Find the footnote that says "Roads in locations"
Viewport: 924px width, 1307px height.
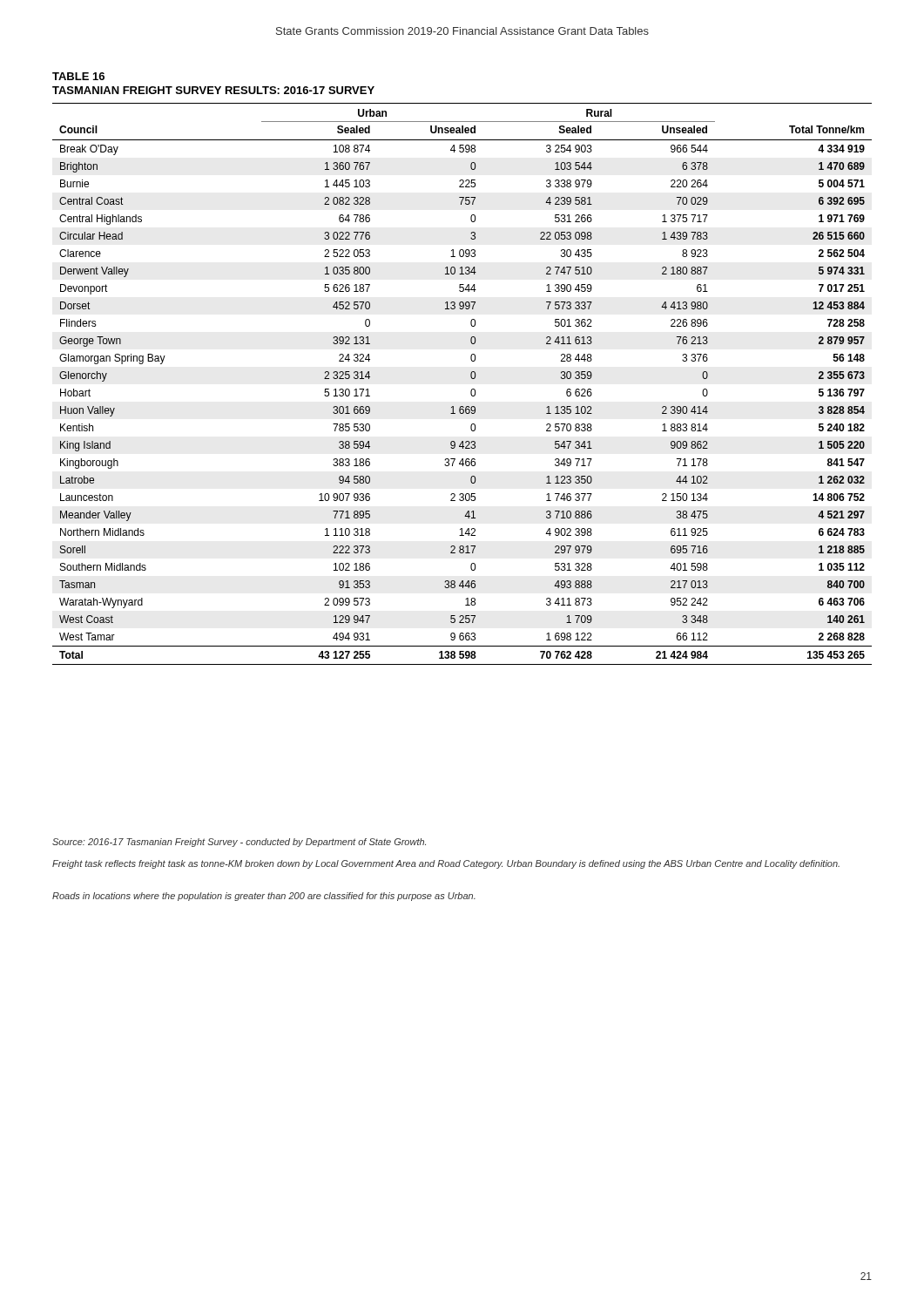coord(264,896)
